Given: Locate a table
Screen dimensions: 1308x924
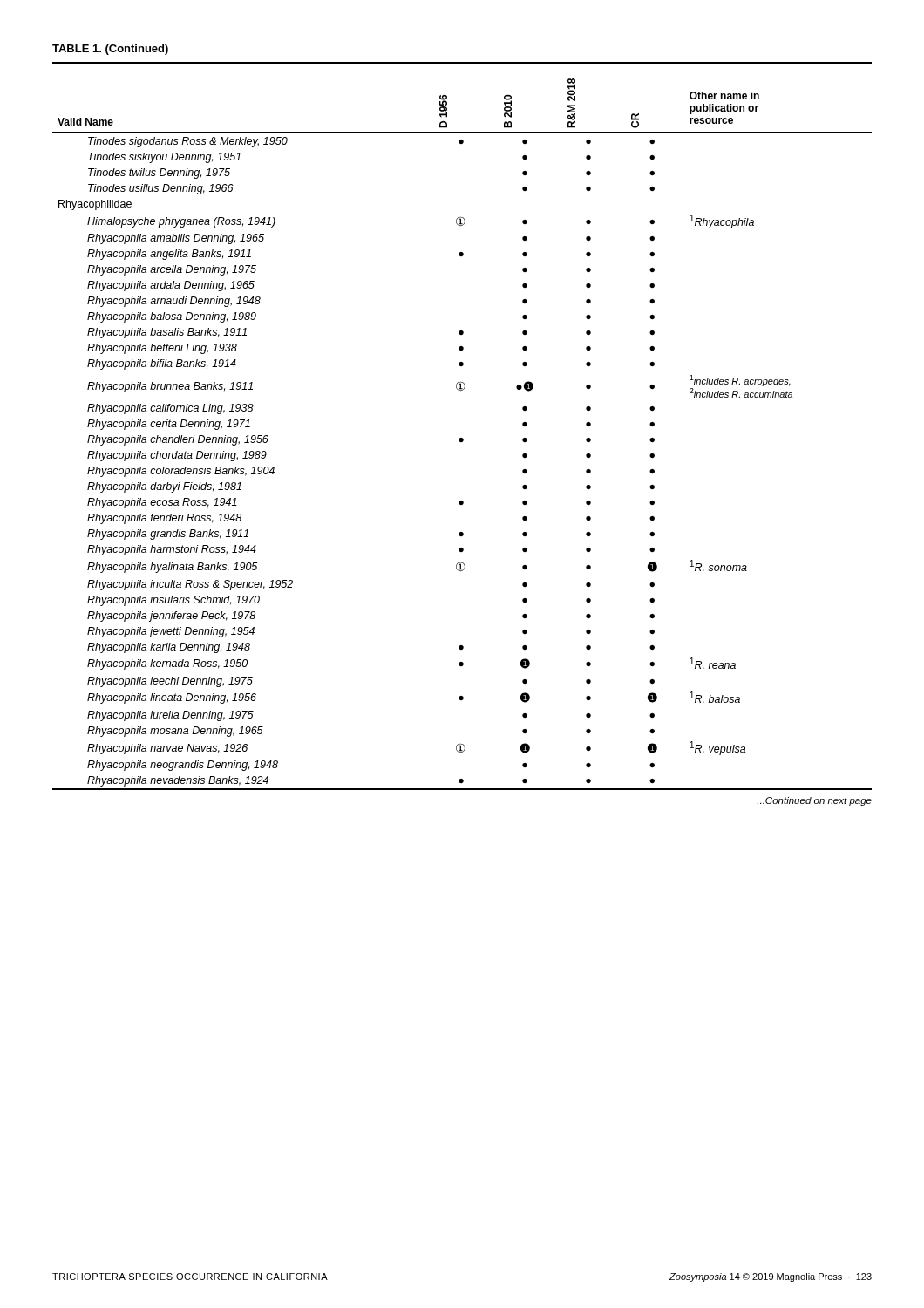Looking at the screenshot, I should (462, 426).
